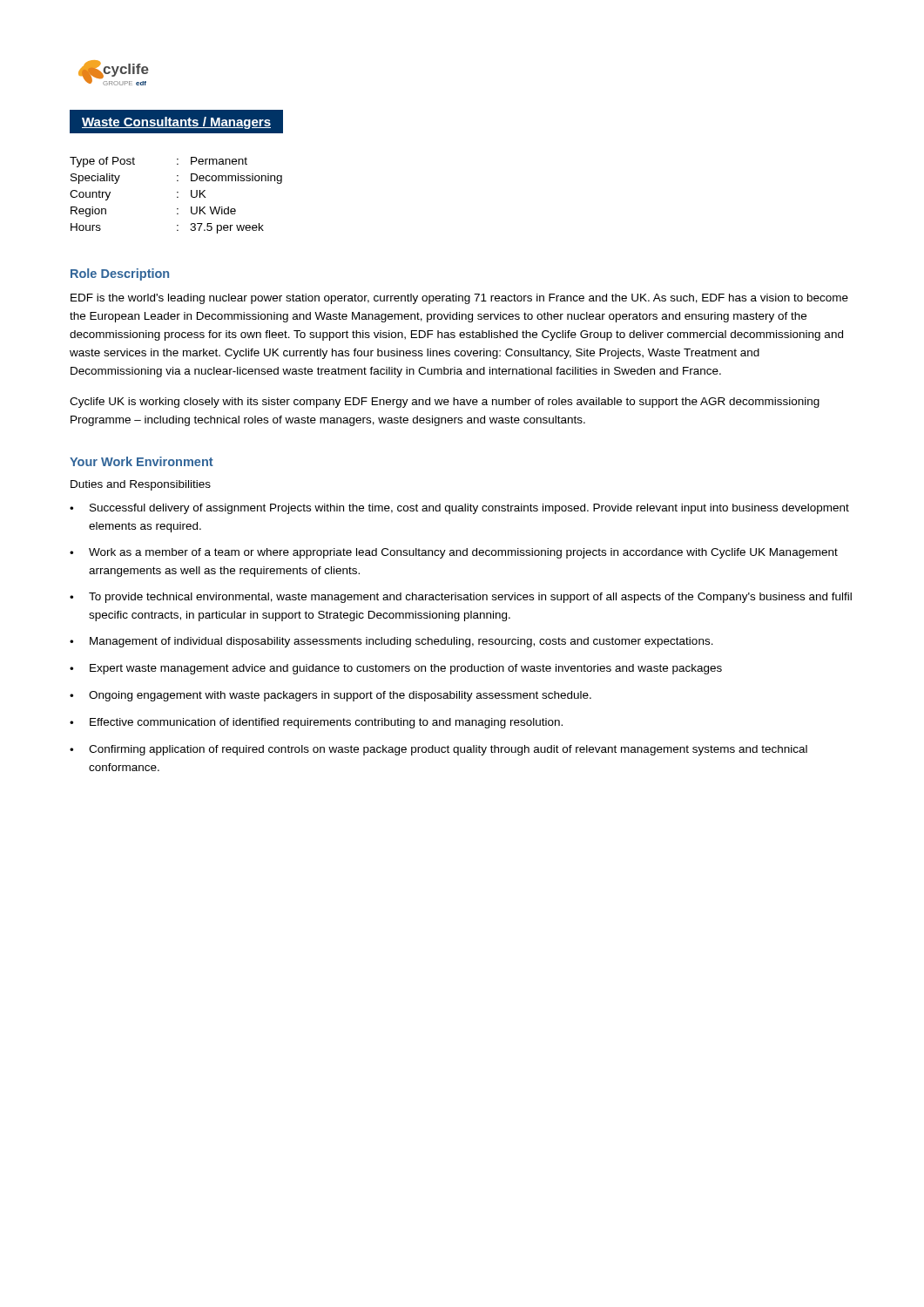Find the region starting "• Work as a member"
This screenshot has height=1307, width=924.
462,562
